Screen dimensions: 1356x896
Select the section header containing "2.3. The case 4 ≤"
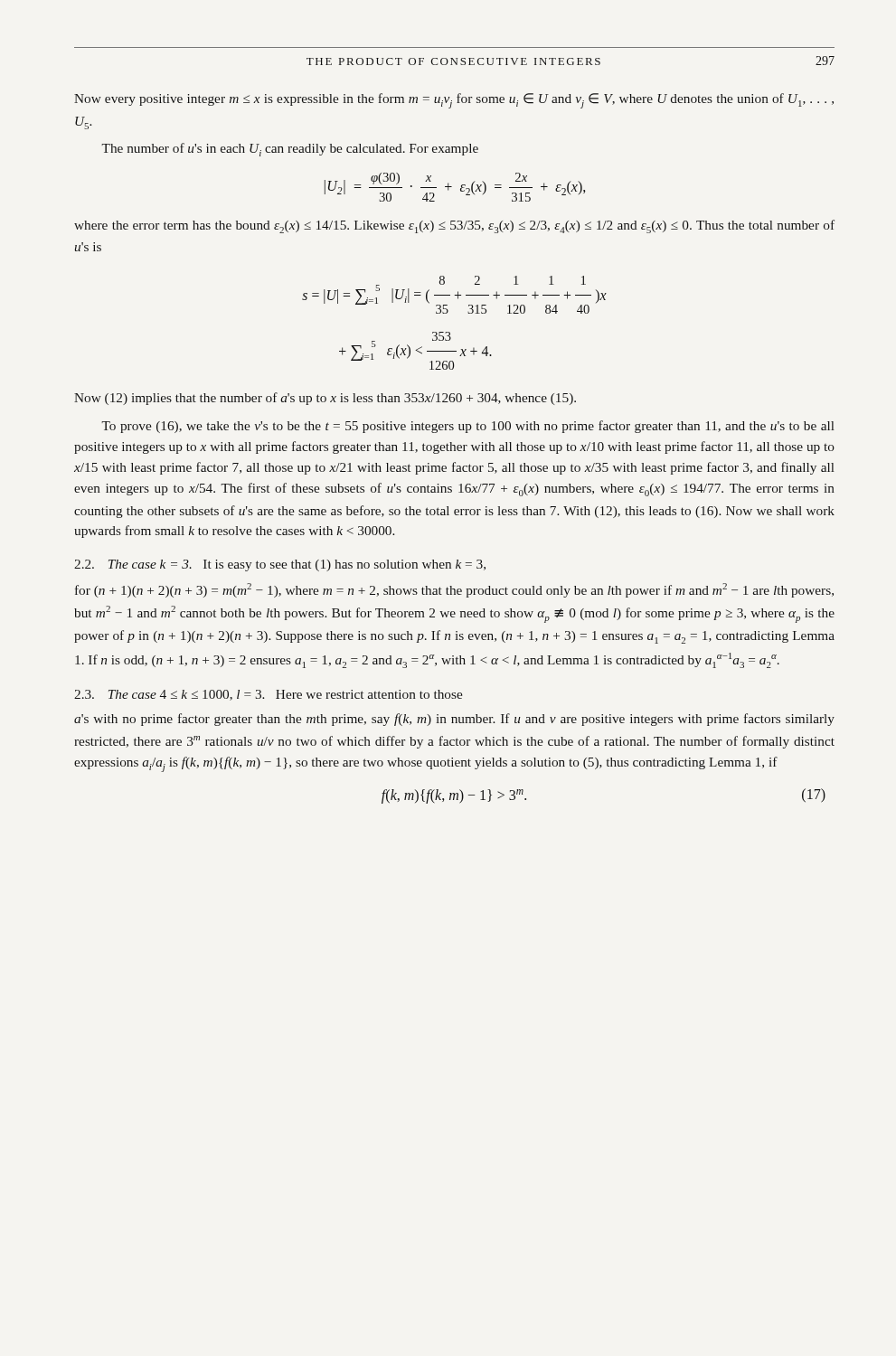268,694
